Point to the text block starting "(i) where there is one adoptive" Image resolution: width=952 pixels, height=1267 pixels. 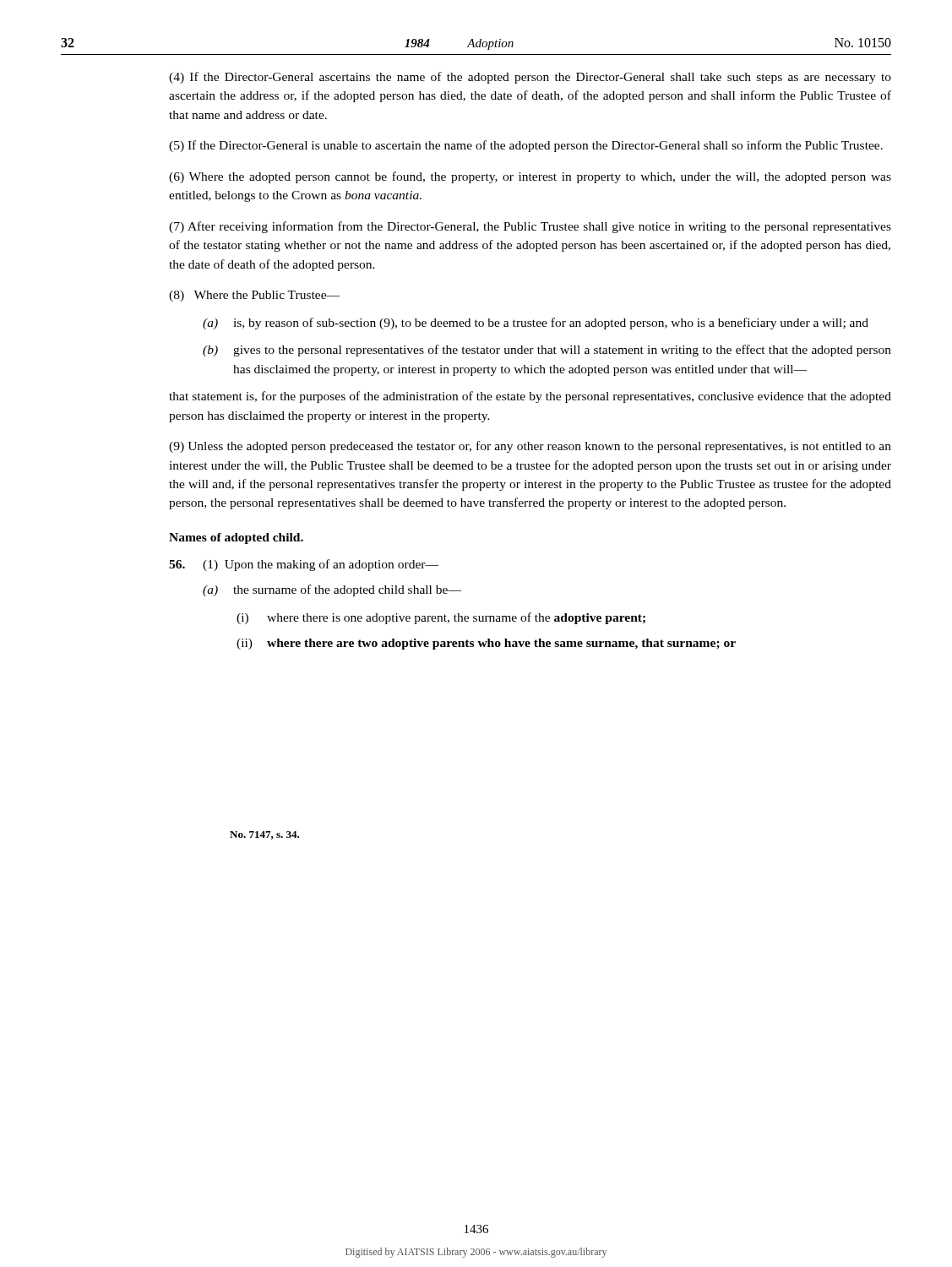[x=441, y=618]
